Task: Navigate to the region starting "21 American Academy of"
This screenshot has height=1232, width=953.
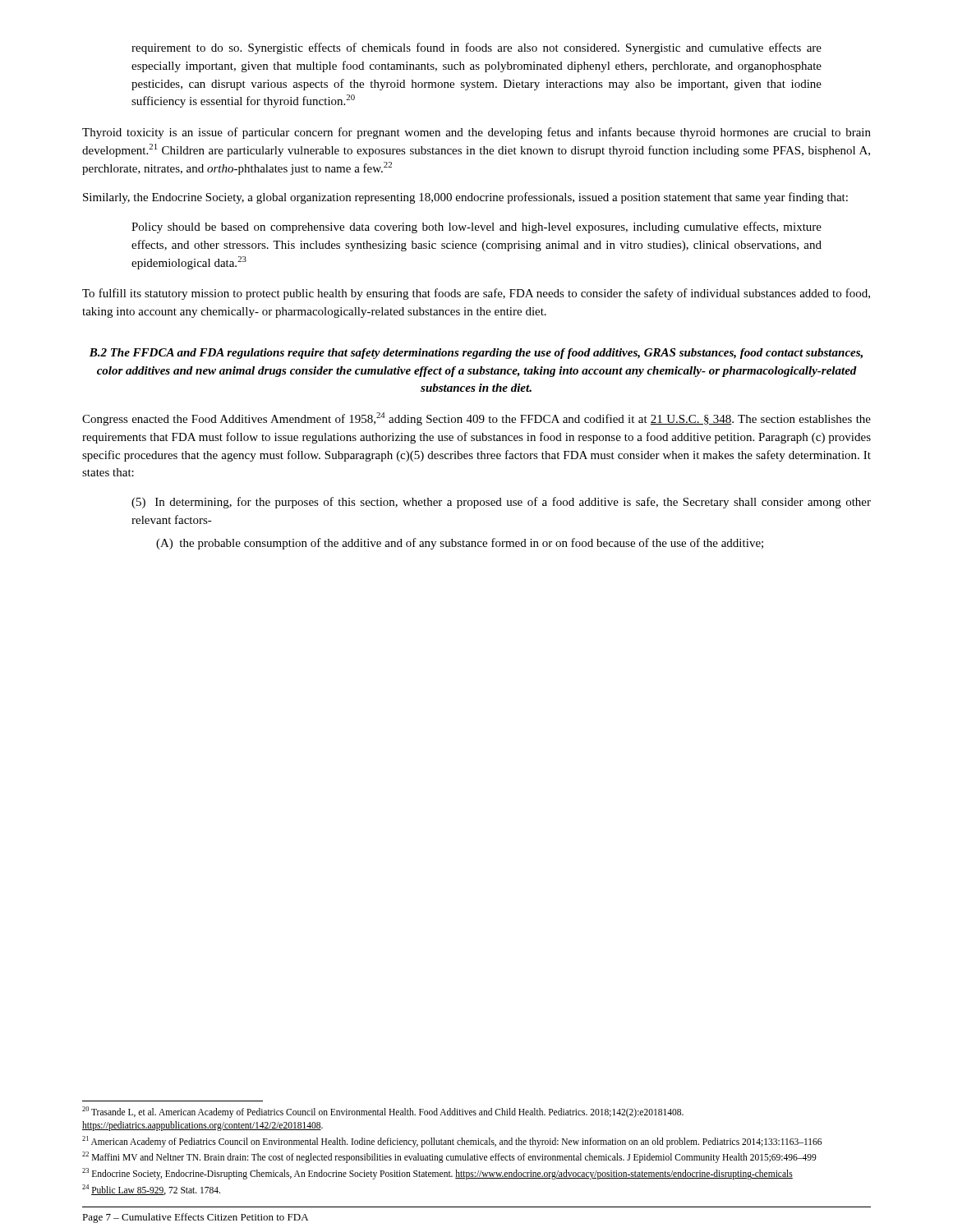Action: (x=452, y=1141)
